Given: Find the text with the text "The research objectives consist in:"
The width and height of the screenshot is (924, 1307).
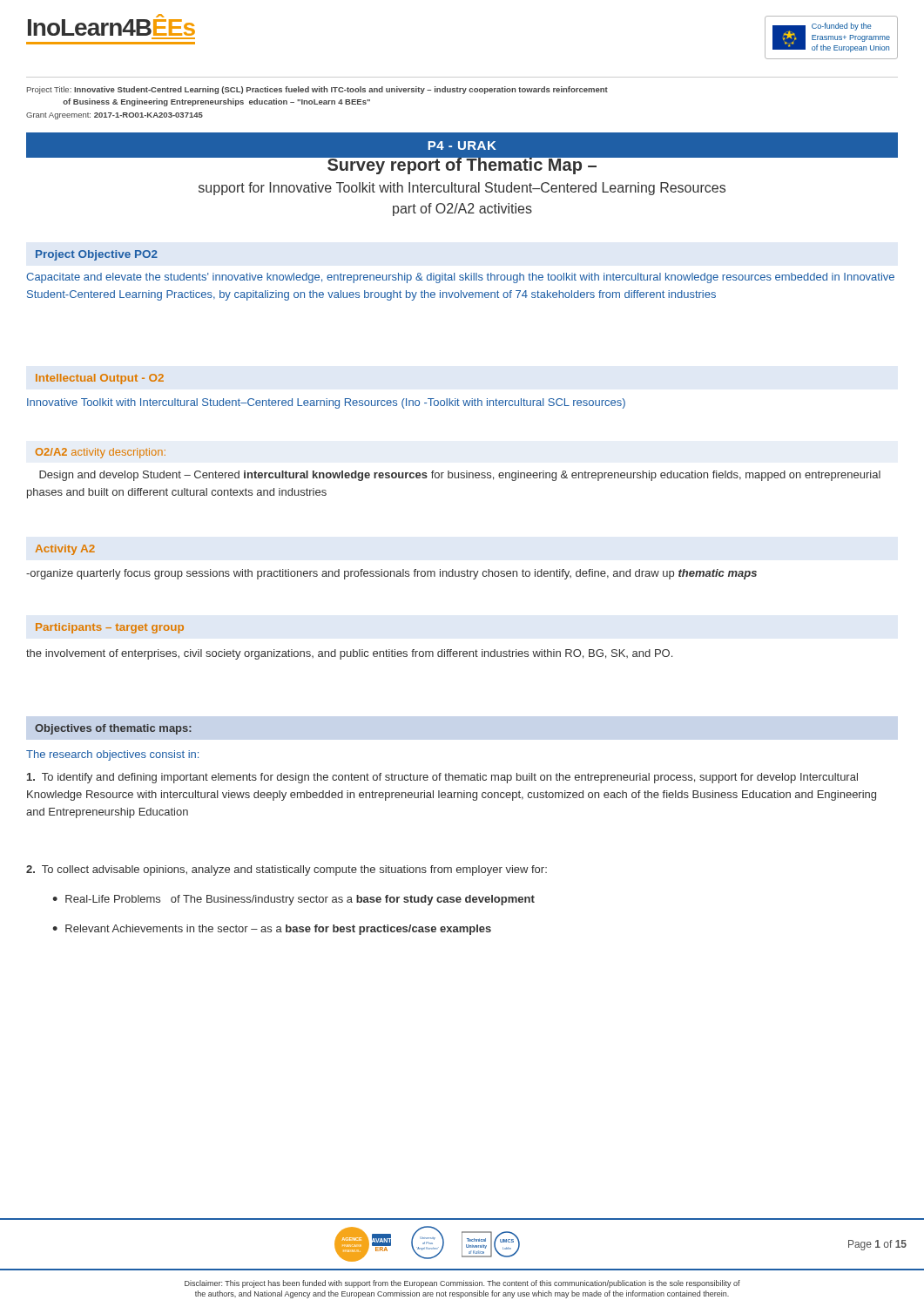Looking at the screenshot, I should pos(113,754).
